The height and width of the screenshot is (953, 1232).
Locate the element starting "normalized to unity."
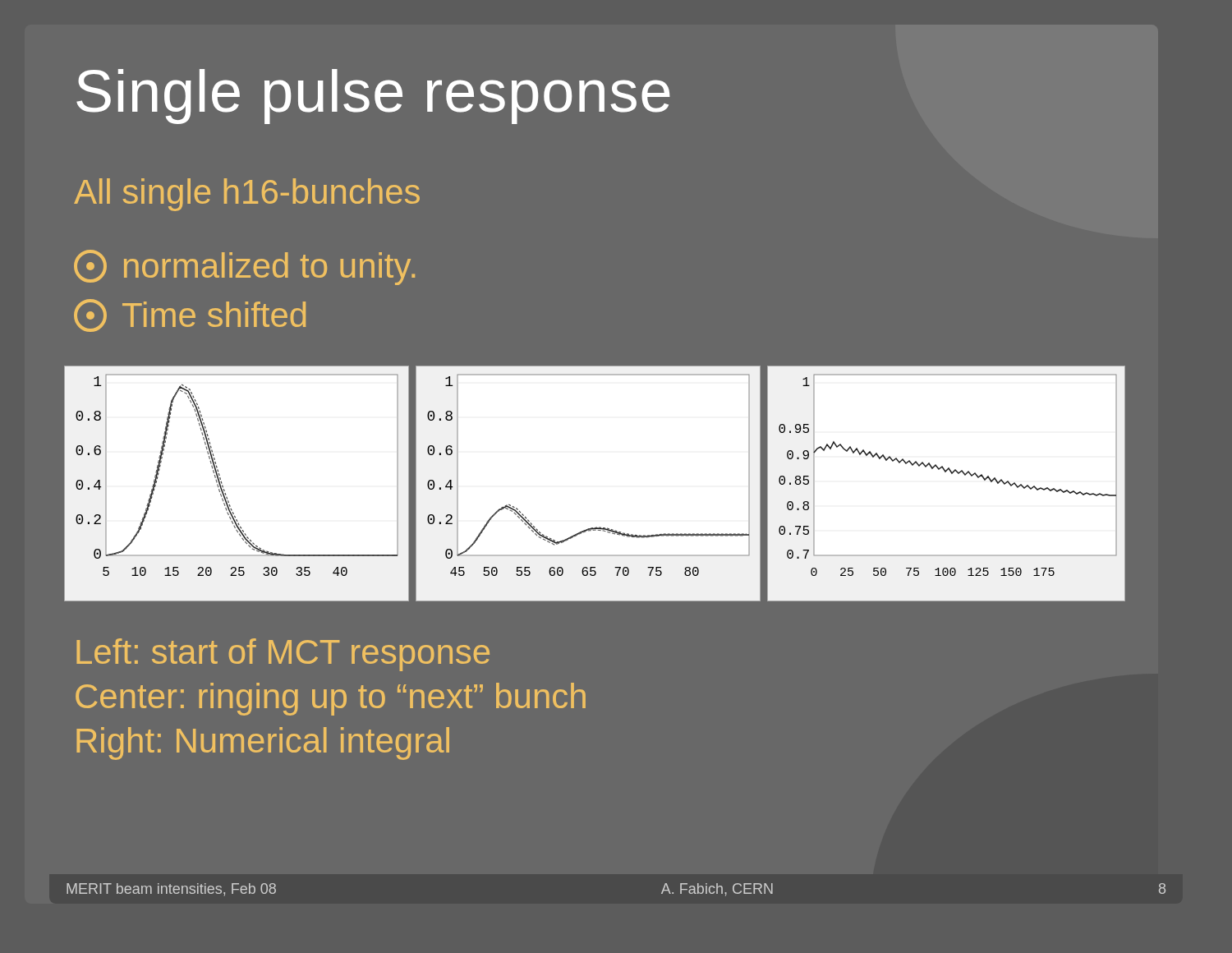(x=246, y=266)
